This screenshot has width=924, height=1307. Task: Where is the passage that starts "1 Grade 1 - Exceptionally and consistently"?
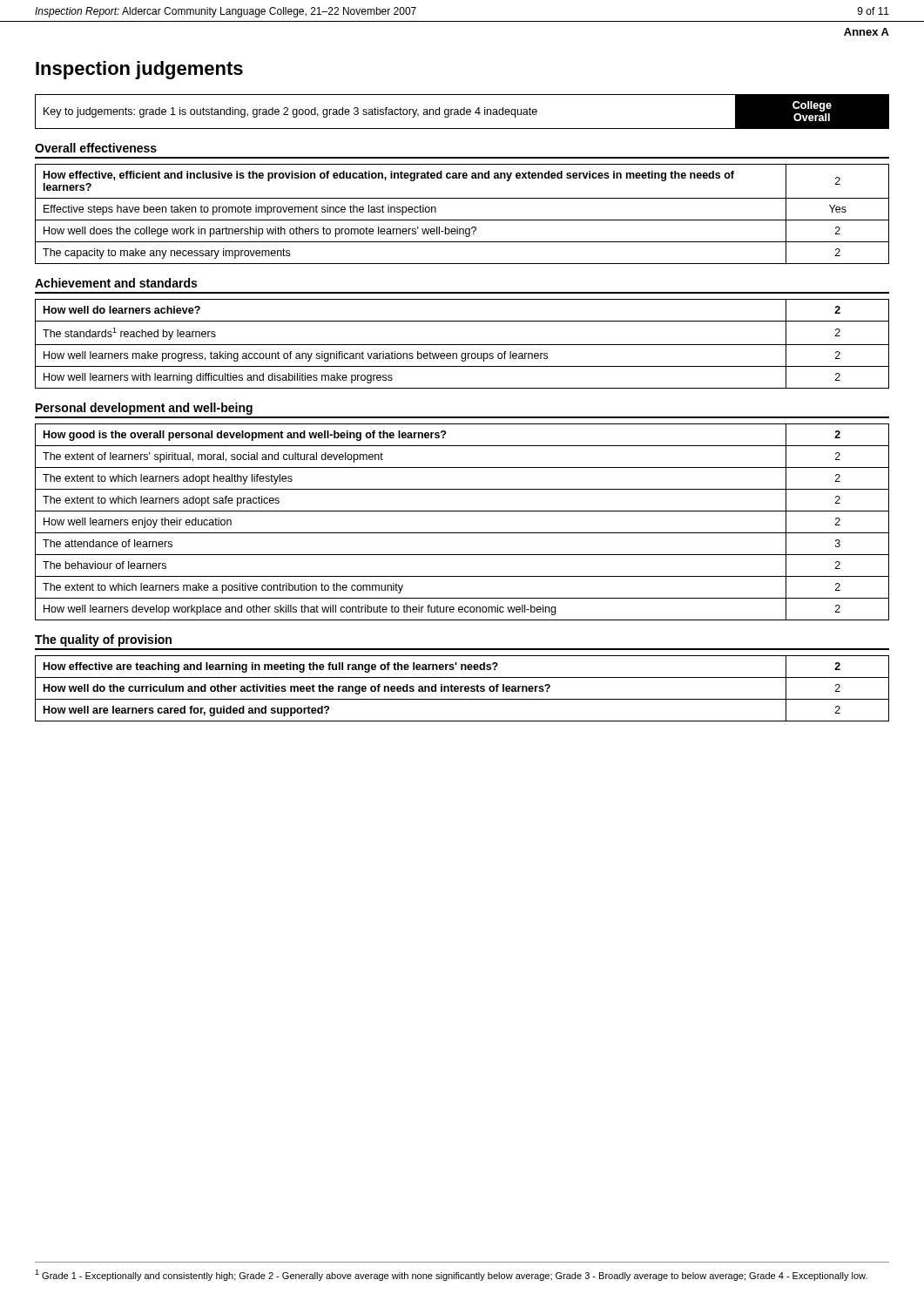point(451,1274)
